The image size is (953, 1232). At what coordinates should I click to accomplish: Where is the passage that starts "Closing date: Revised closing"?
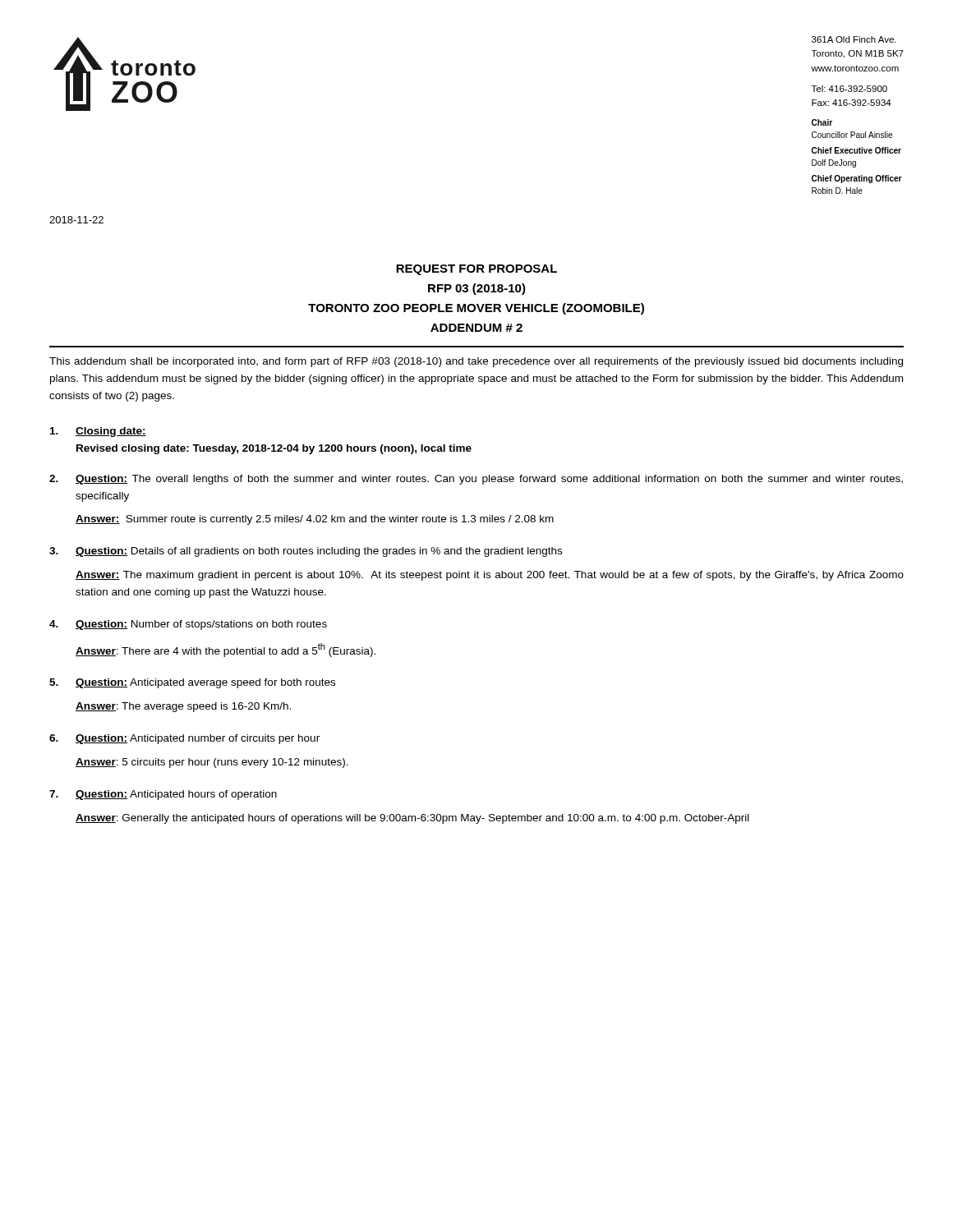[476, 440]
